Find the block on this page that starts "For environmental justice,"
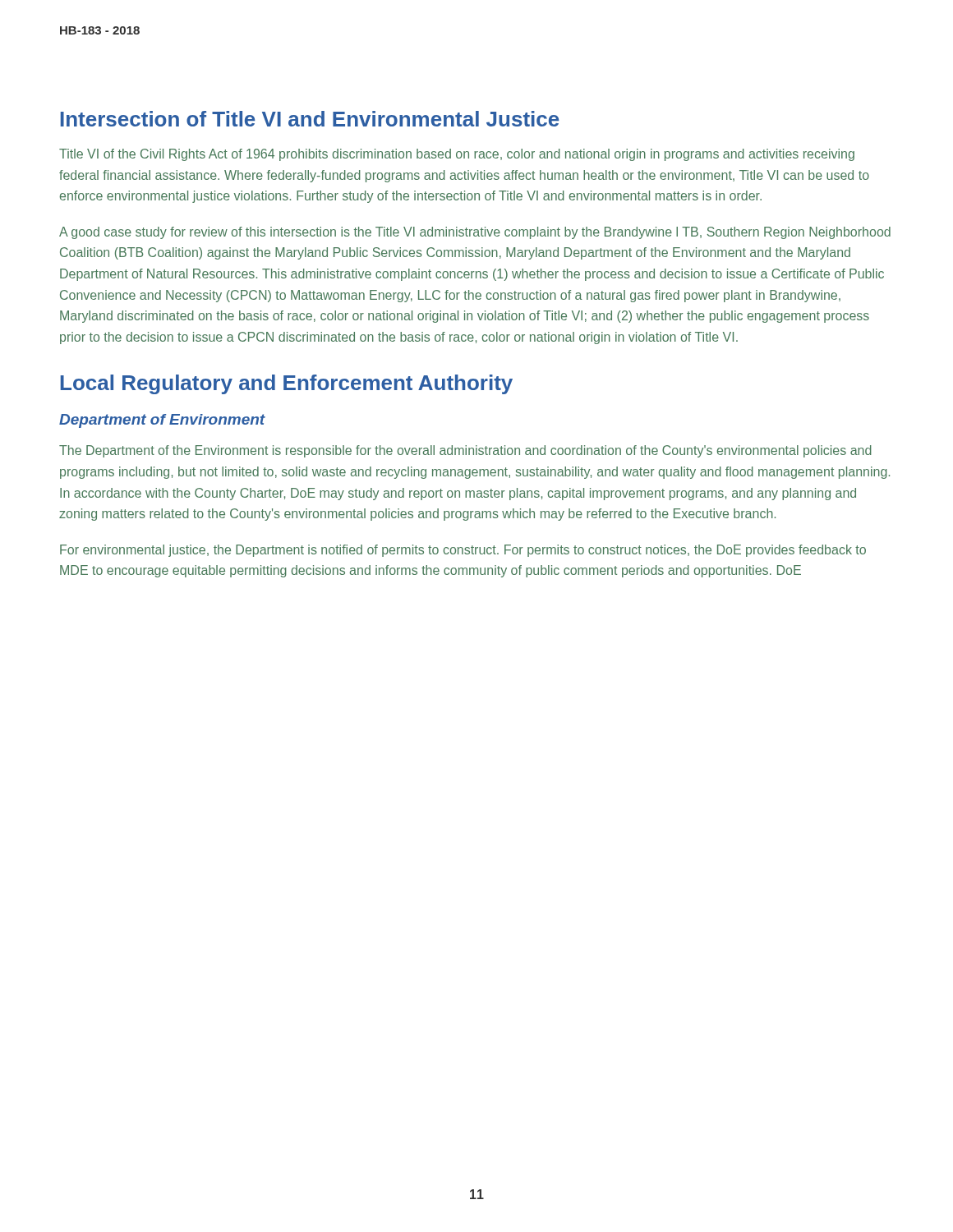Image resolution: width=953 pixels, height=1232 pixels. point(476,560)
